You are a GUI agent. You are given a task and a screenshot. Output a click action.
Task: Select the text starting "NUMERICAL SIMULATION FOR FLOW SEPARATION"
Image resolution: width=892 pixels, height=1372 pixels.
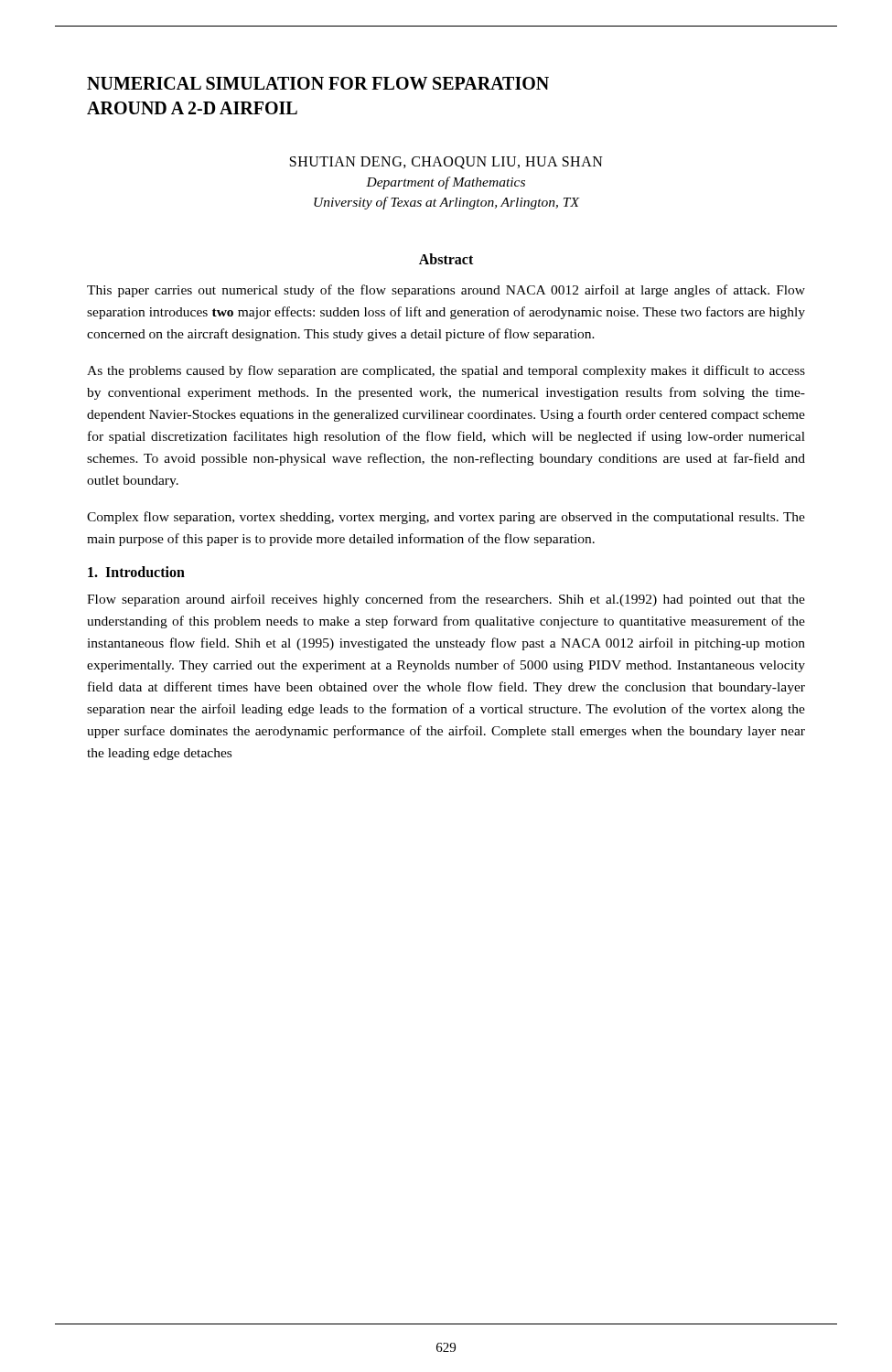click(x=446, y=96)
